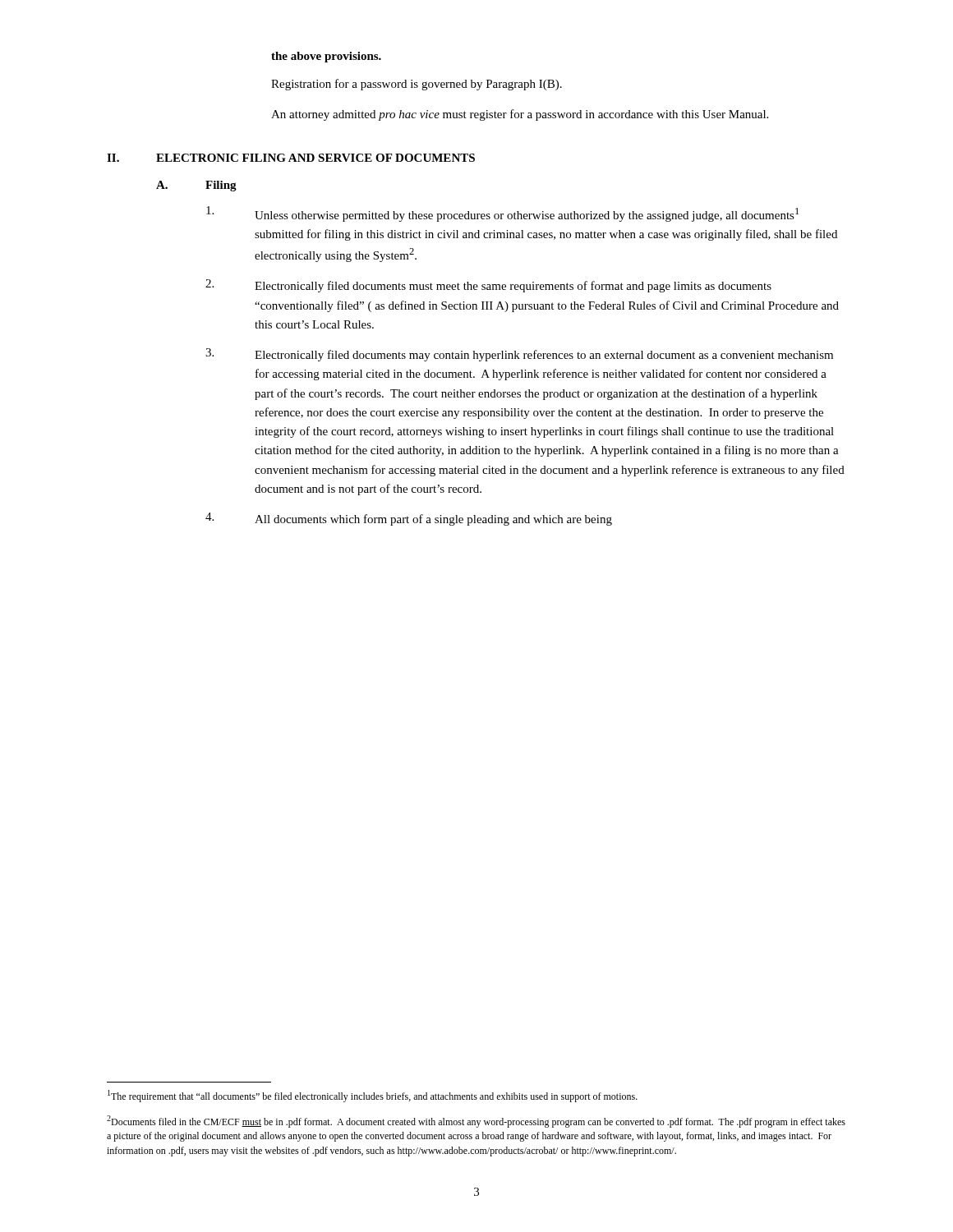This screenshot has width=953, height=1232.
Task: Find the block on this page that starts "An attorney admitted"
Action: [x=520, y=114]
